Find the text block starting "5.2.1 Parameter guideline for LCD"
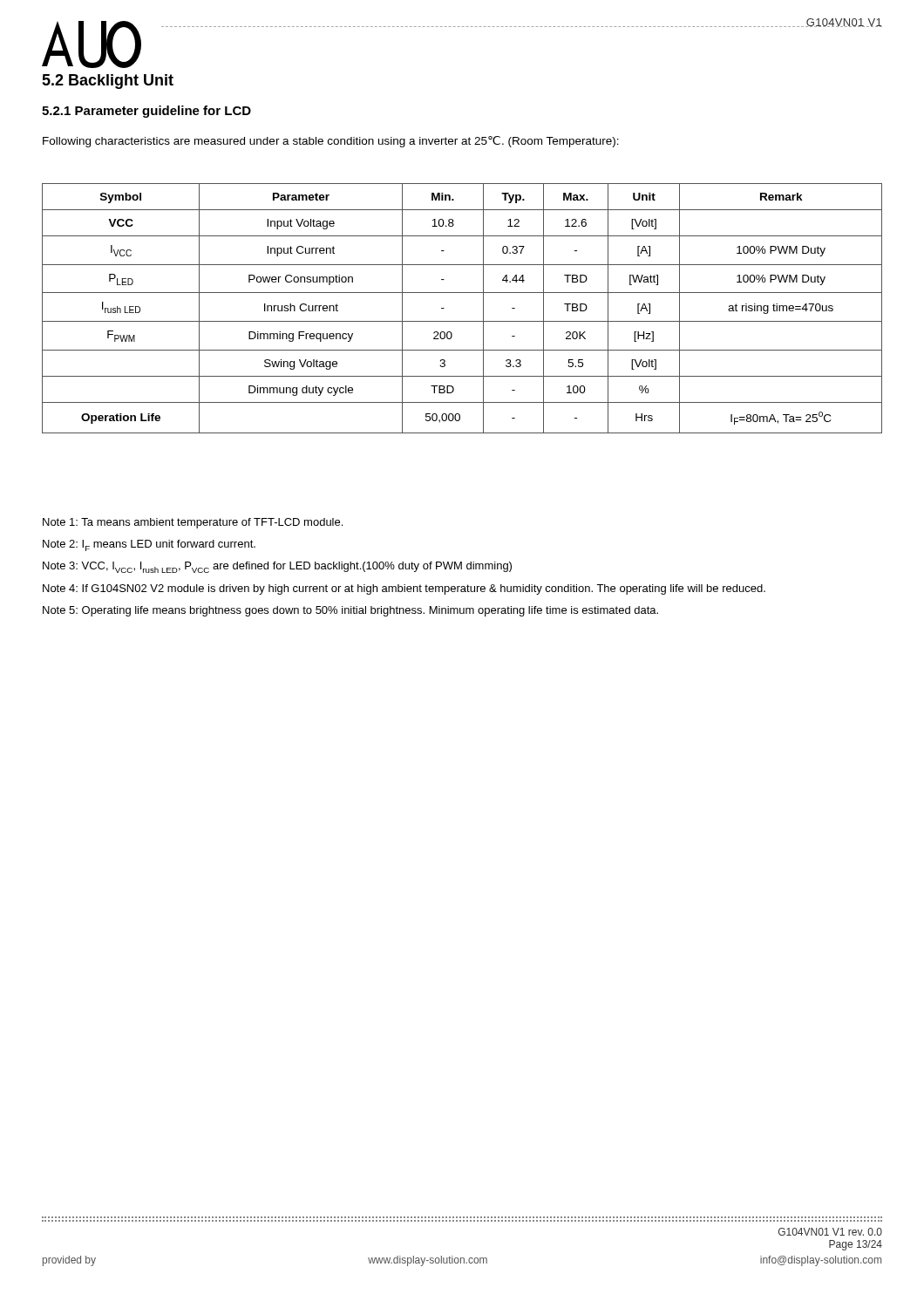Image resolution: width=924 pixels, height=1308 pixels. [147, 110]
